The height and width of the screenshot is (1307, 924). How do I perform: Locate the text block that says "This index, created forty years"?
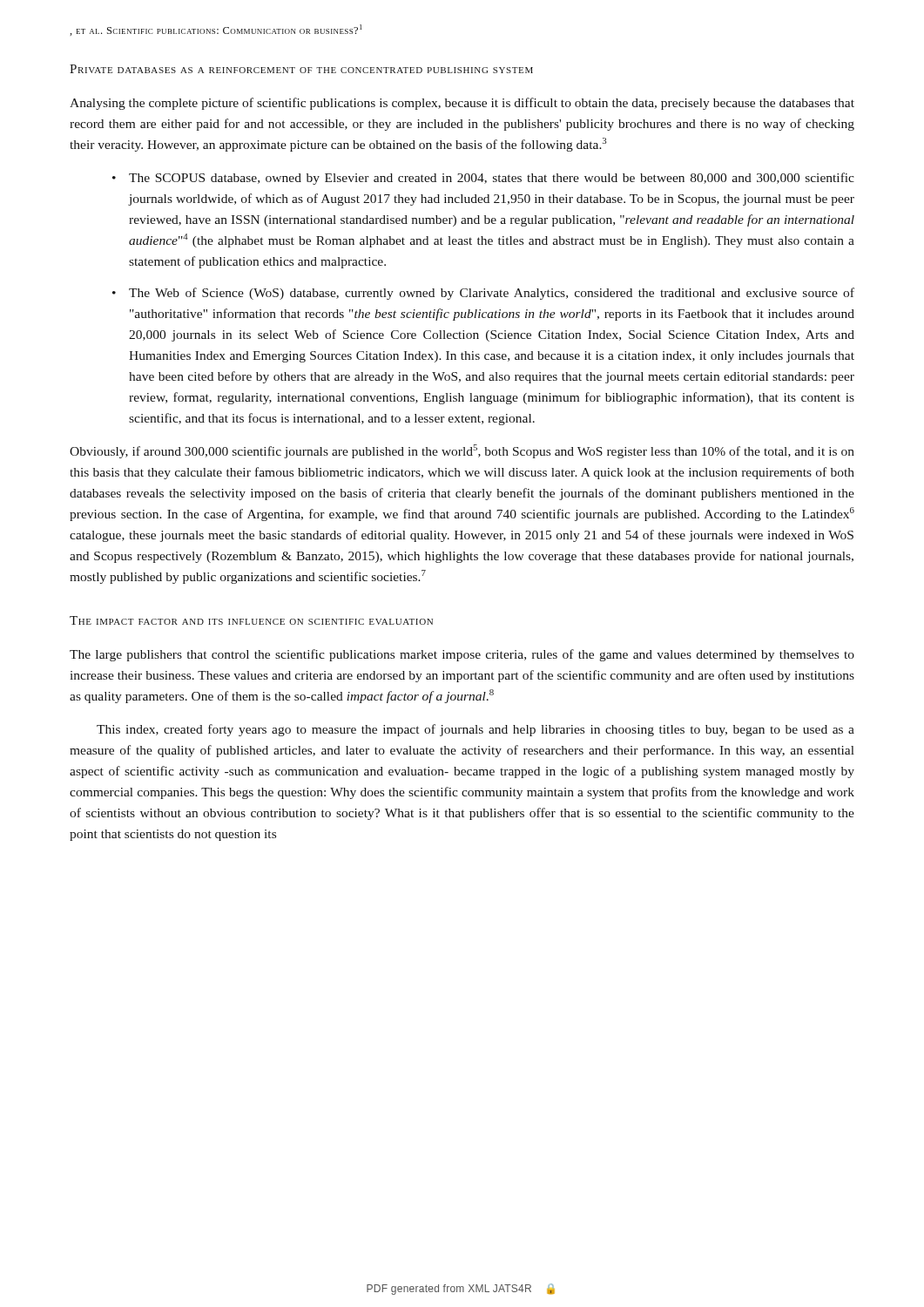[x=462, y=782]
